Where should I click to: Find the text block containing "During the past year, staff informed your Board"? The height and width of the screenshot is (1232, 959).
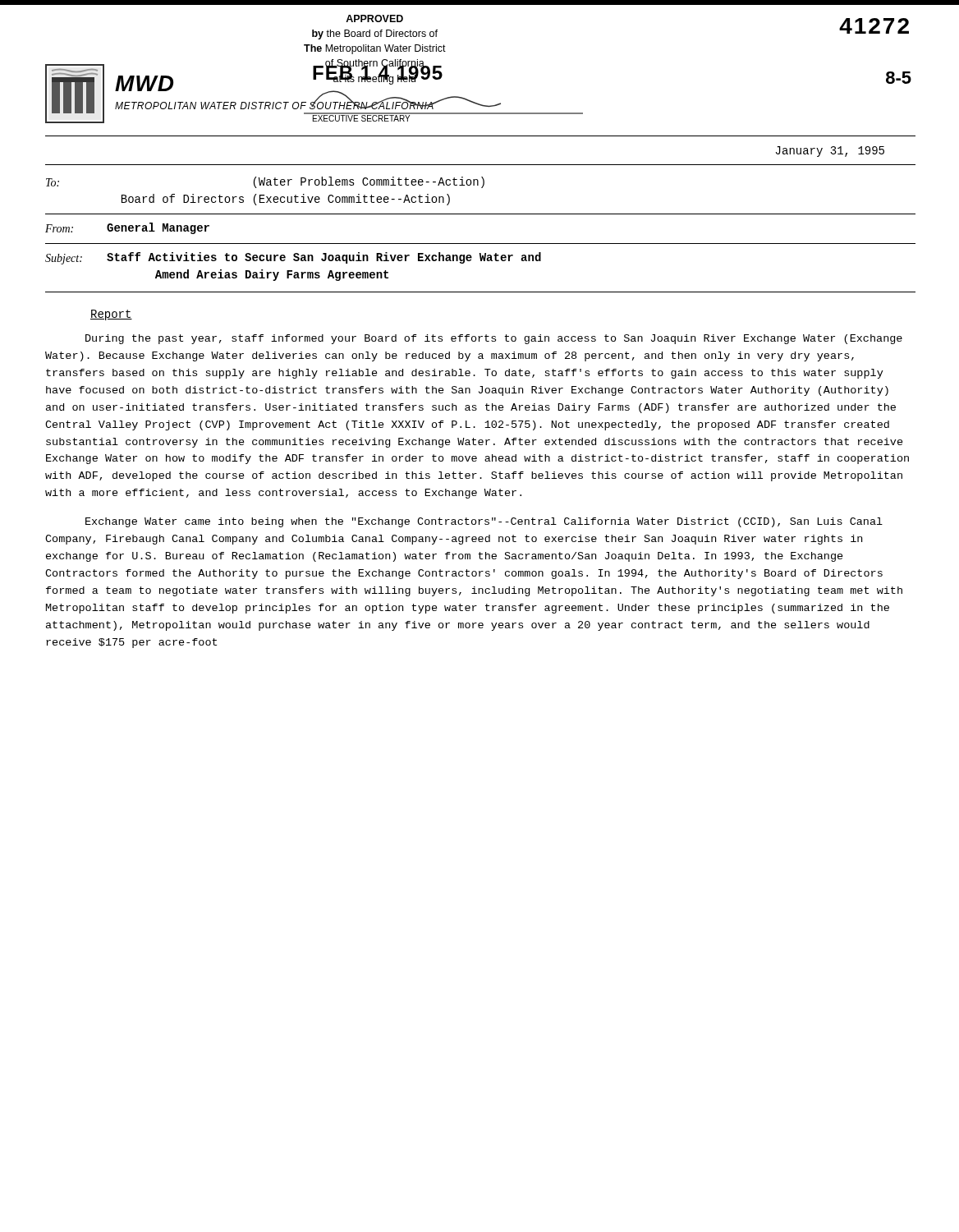(478, 416)
